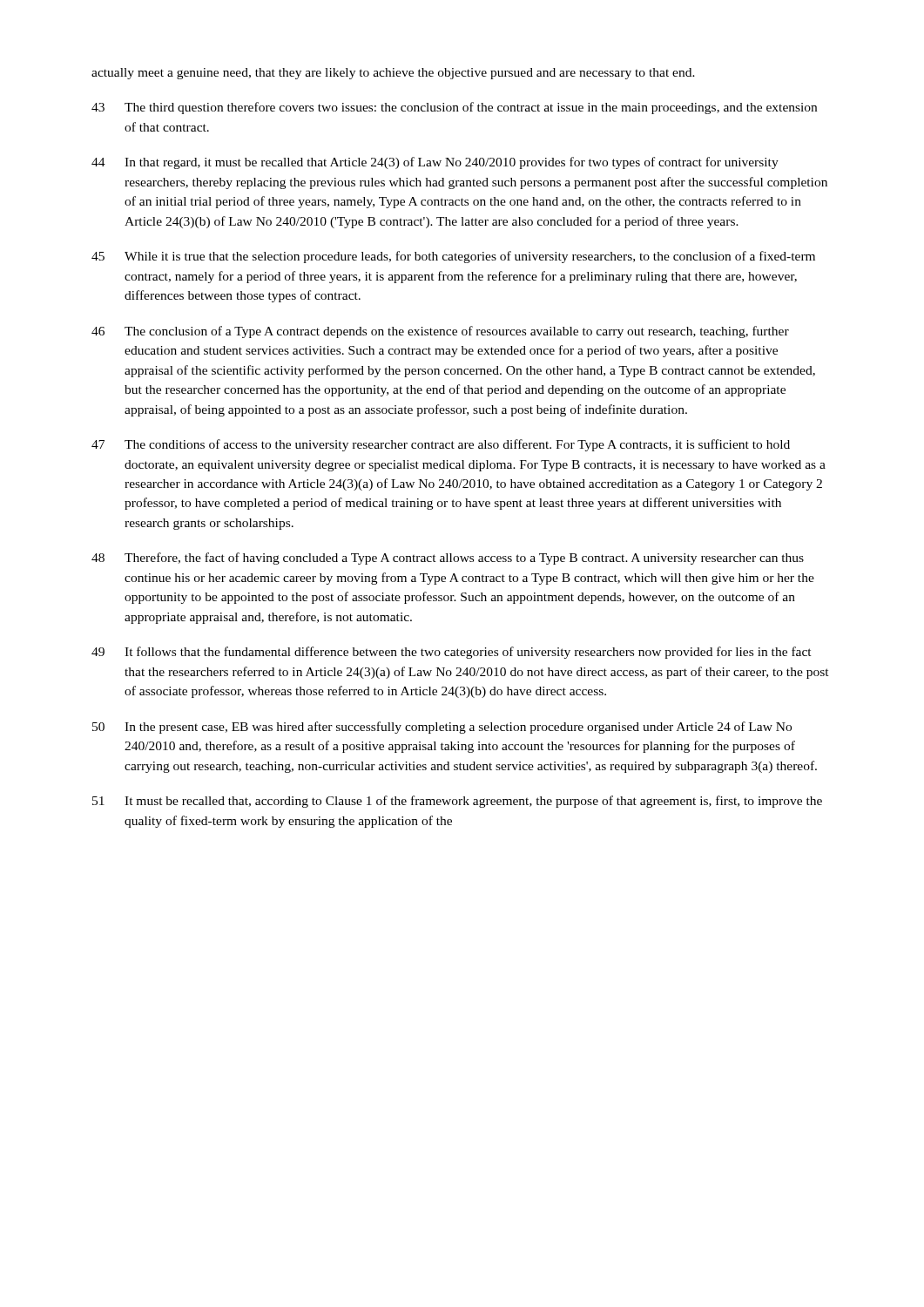924x1307 pixels.
Task: Locate the block of text that opens with "actually meet a"
Action: tap(393, 72)
